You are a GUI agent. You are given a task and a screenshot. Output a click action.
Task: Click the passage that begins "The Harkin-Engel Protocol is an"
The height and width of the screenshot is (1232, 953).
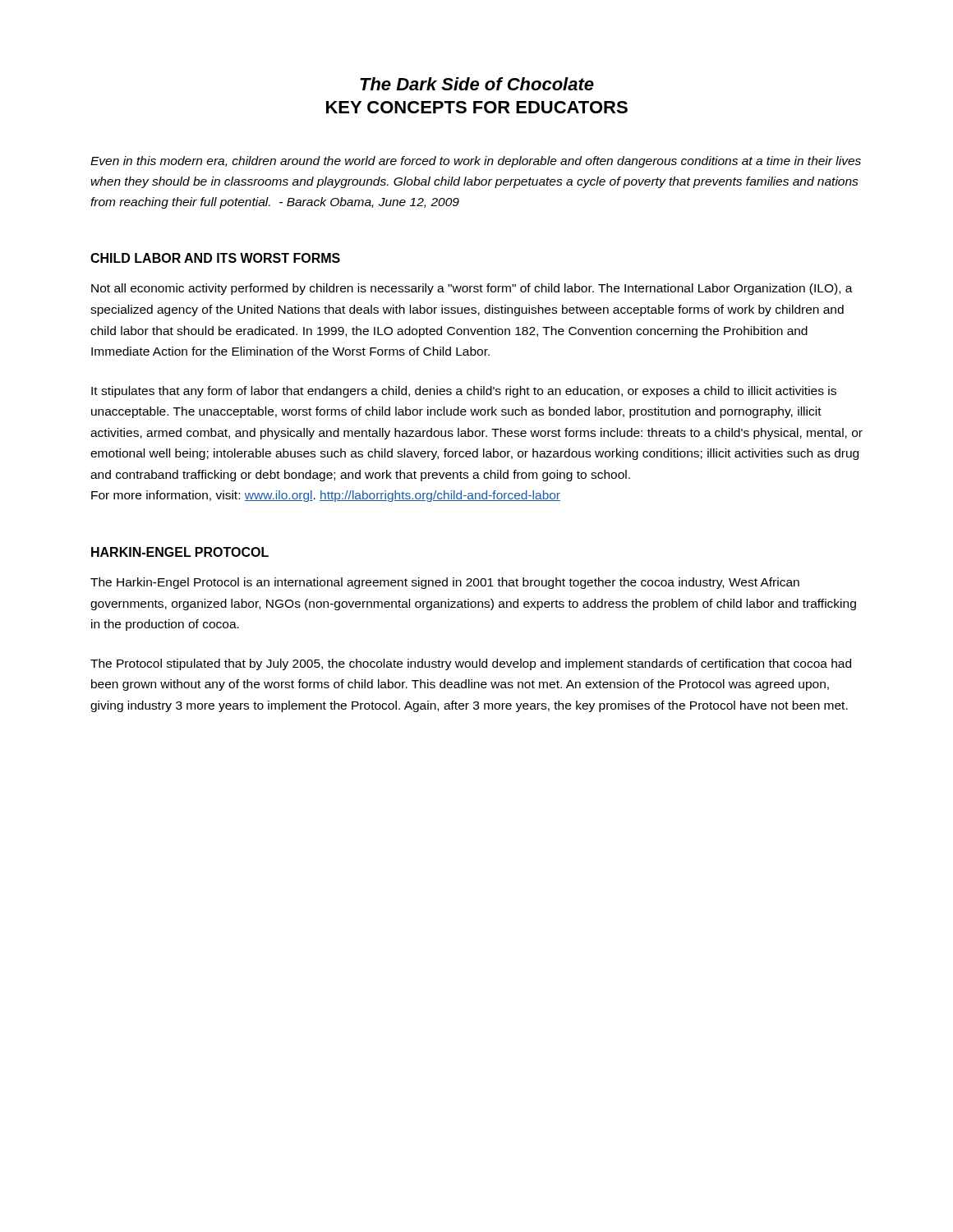(474, 603)
